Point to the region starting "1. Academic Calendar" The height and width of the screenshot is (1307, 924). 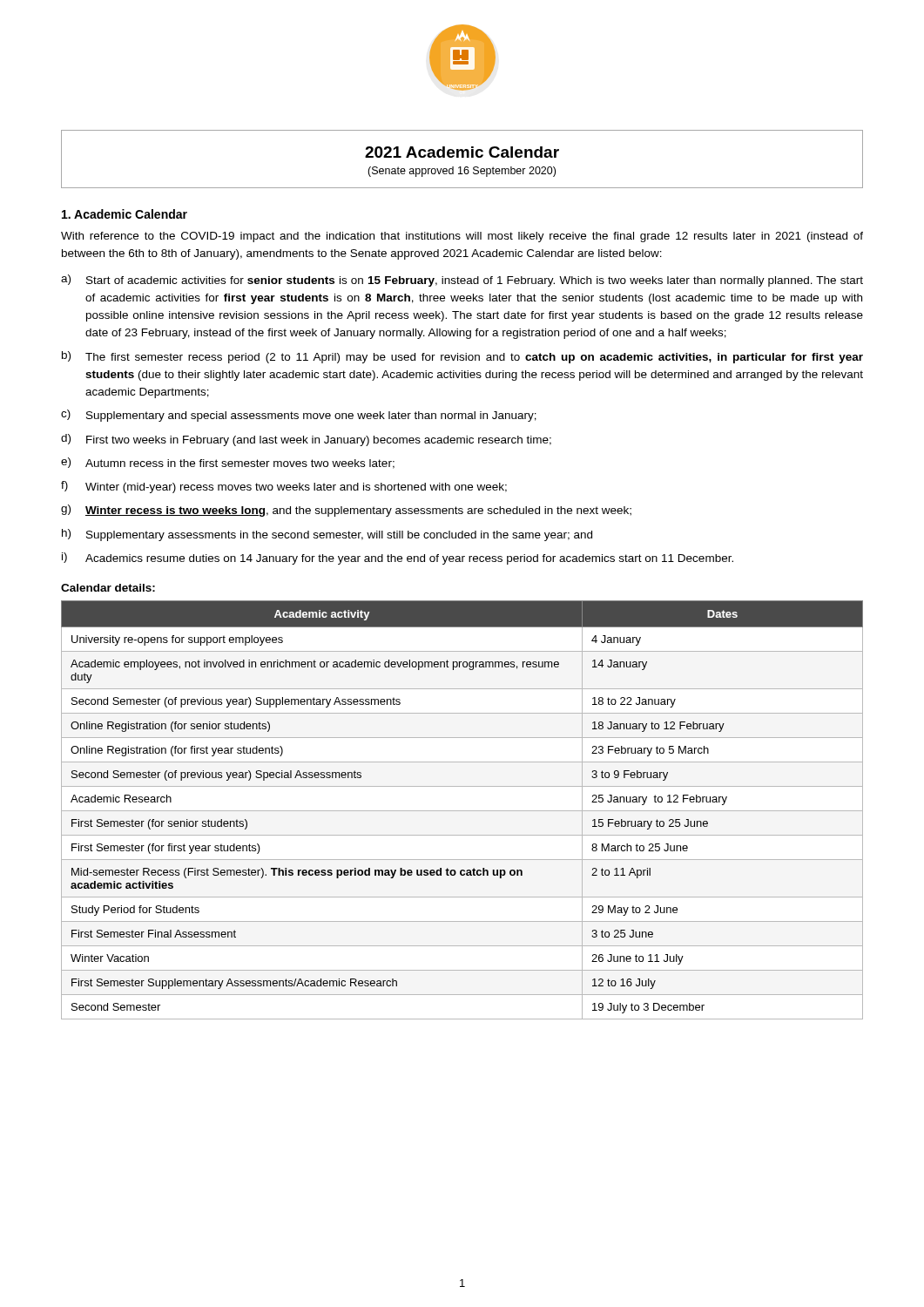point(124,214)
